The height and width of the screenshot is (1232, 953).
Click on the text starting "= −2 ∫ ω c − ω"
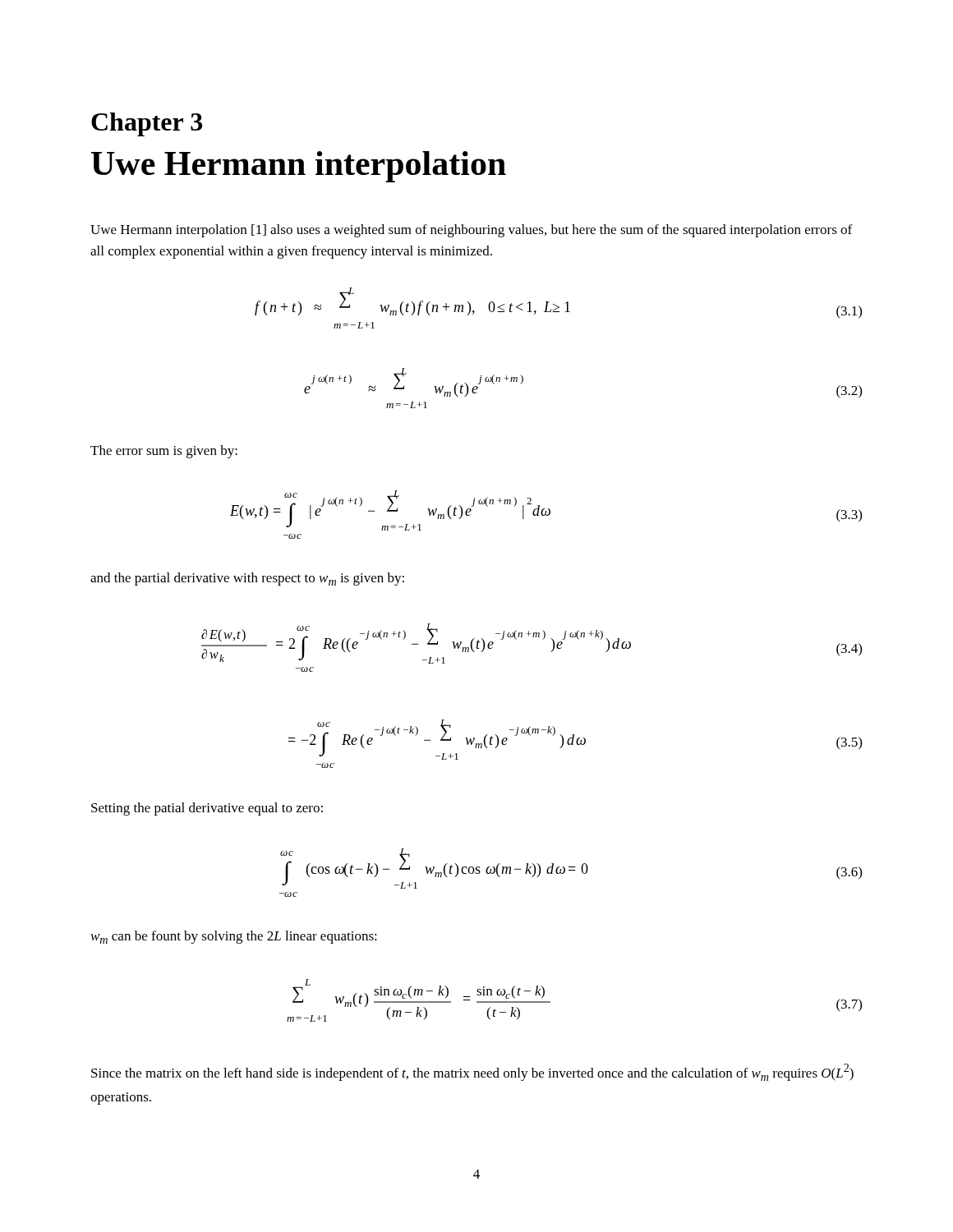pos(555,743)
